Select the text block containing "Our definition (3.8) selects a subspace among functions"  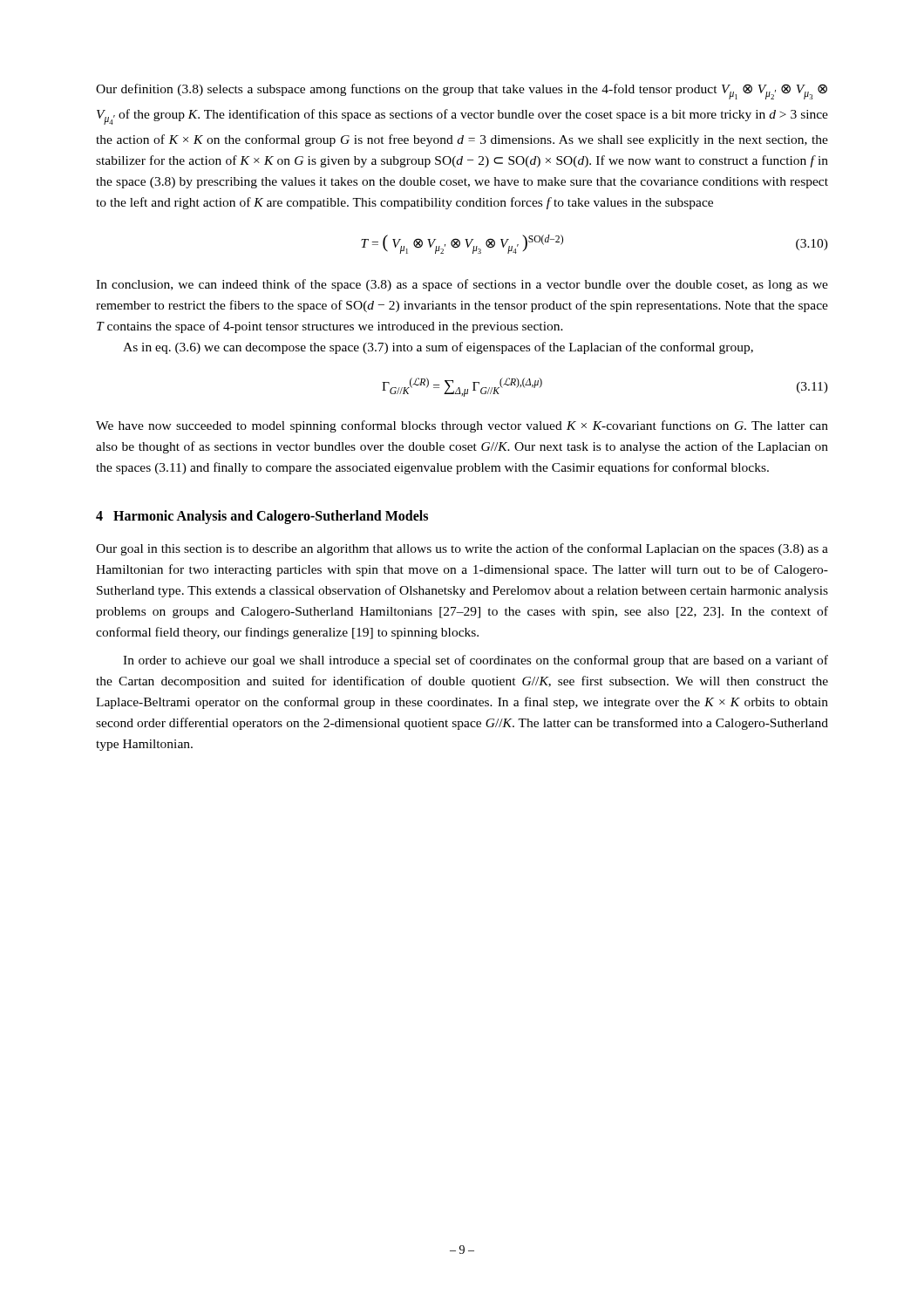(462, 145)
